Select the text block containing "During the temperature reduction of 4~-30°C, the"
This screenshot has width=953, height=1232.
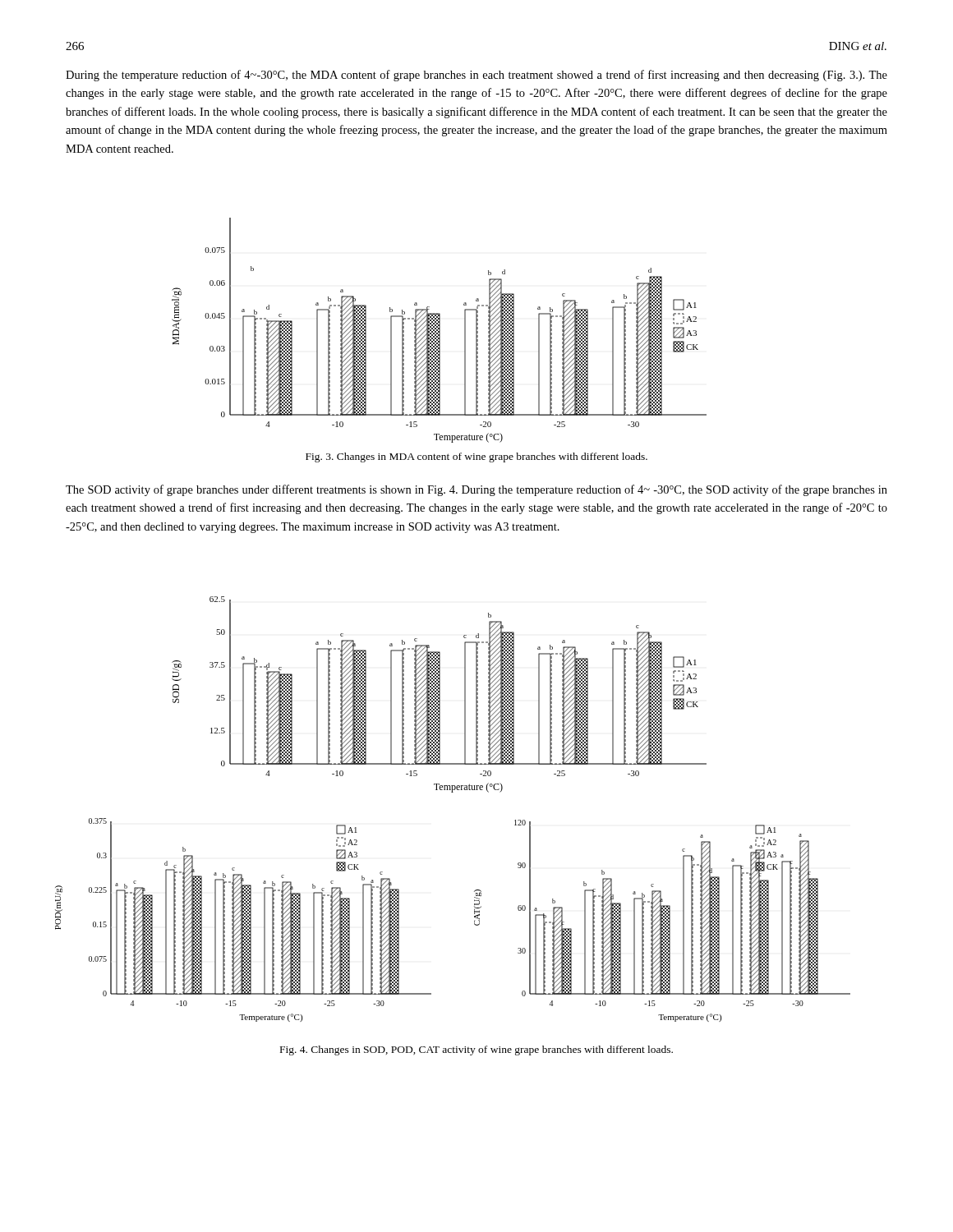(476, 112)
